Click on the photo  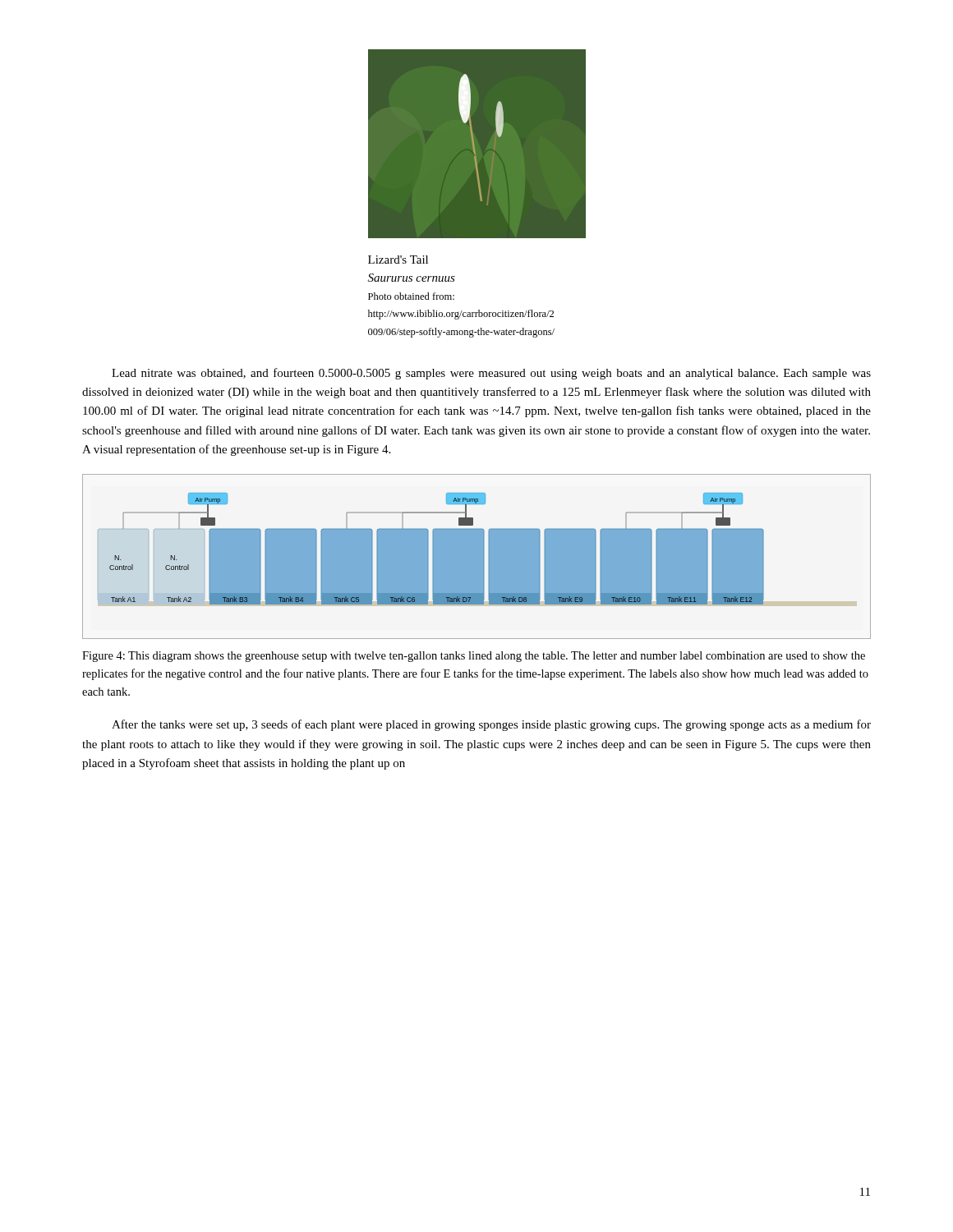[x=476, y=144]
